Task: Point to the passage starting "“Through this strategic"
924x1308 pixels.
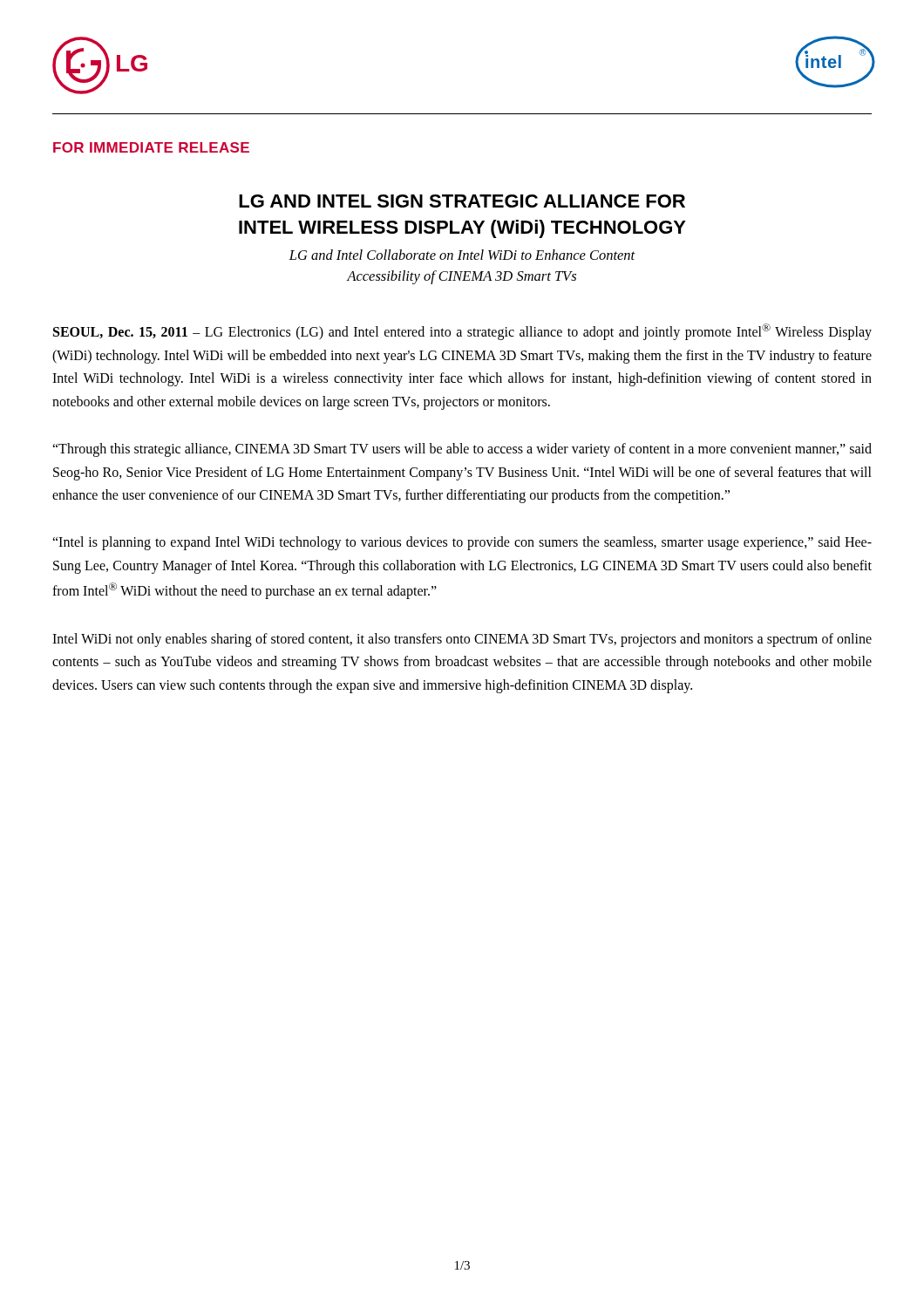Action: coord(462,472)
